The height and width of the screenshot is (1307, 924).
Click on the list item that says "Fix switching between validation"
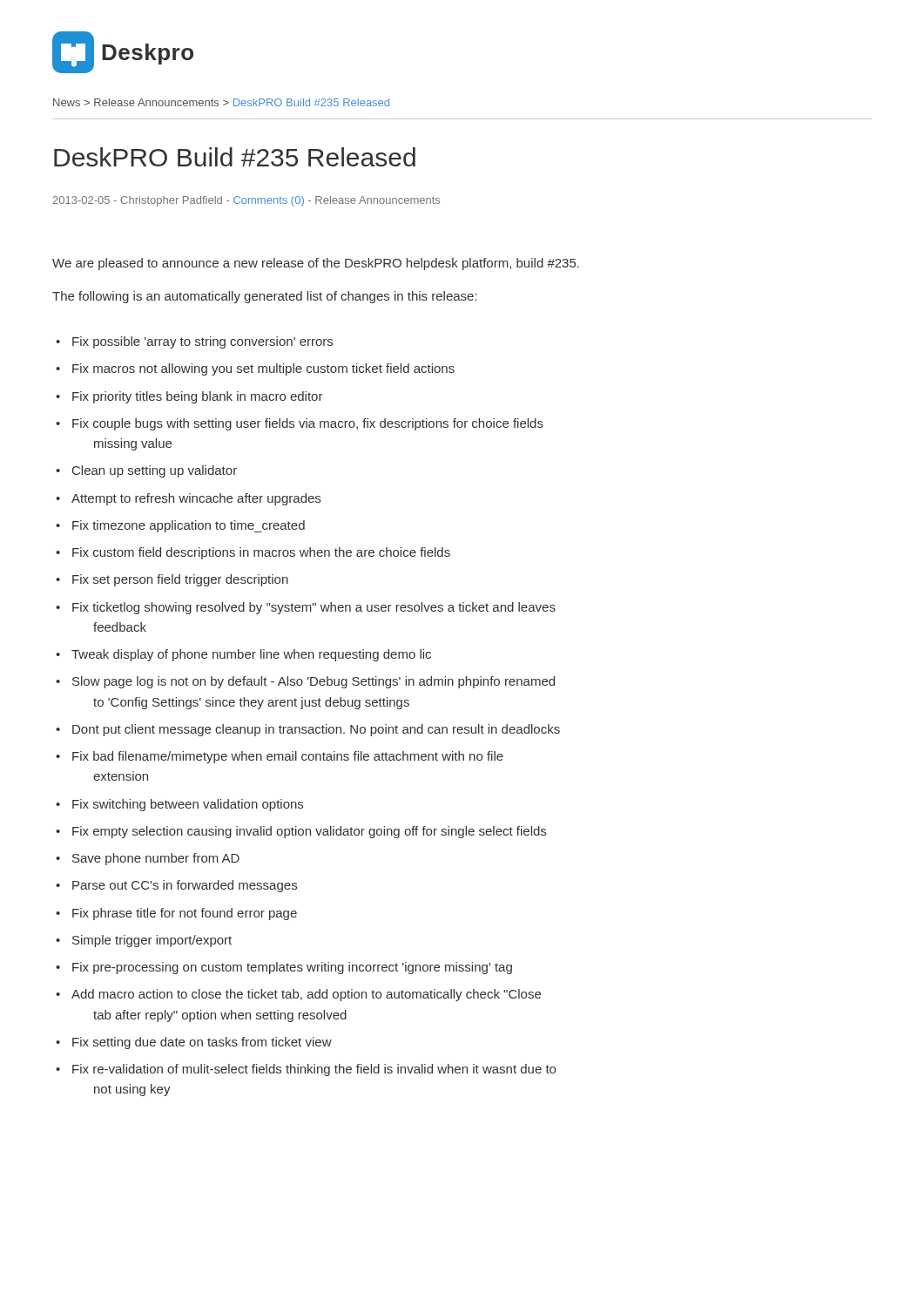[x=188, y=803]
